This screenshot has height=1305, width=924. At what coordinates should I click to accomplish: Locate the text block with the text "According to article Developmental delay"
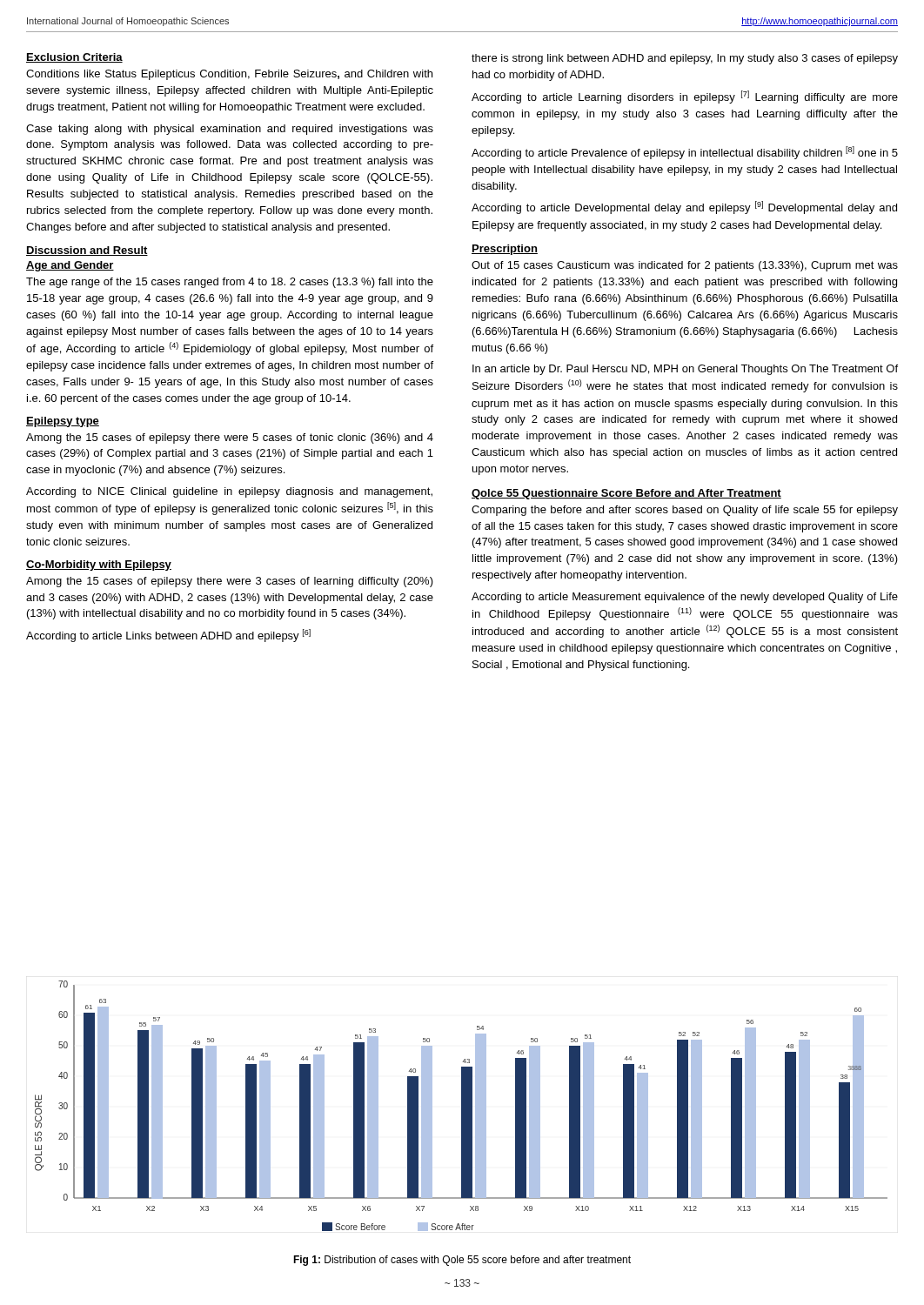[685, 216]
